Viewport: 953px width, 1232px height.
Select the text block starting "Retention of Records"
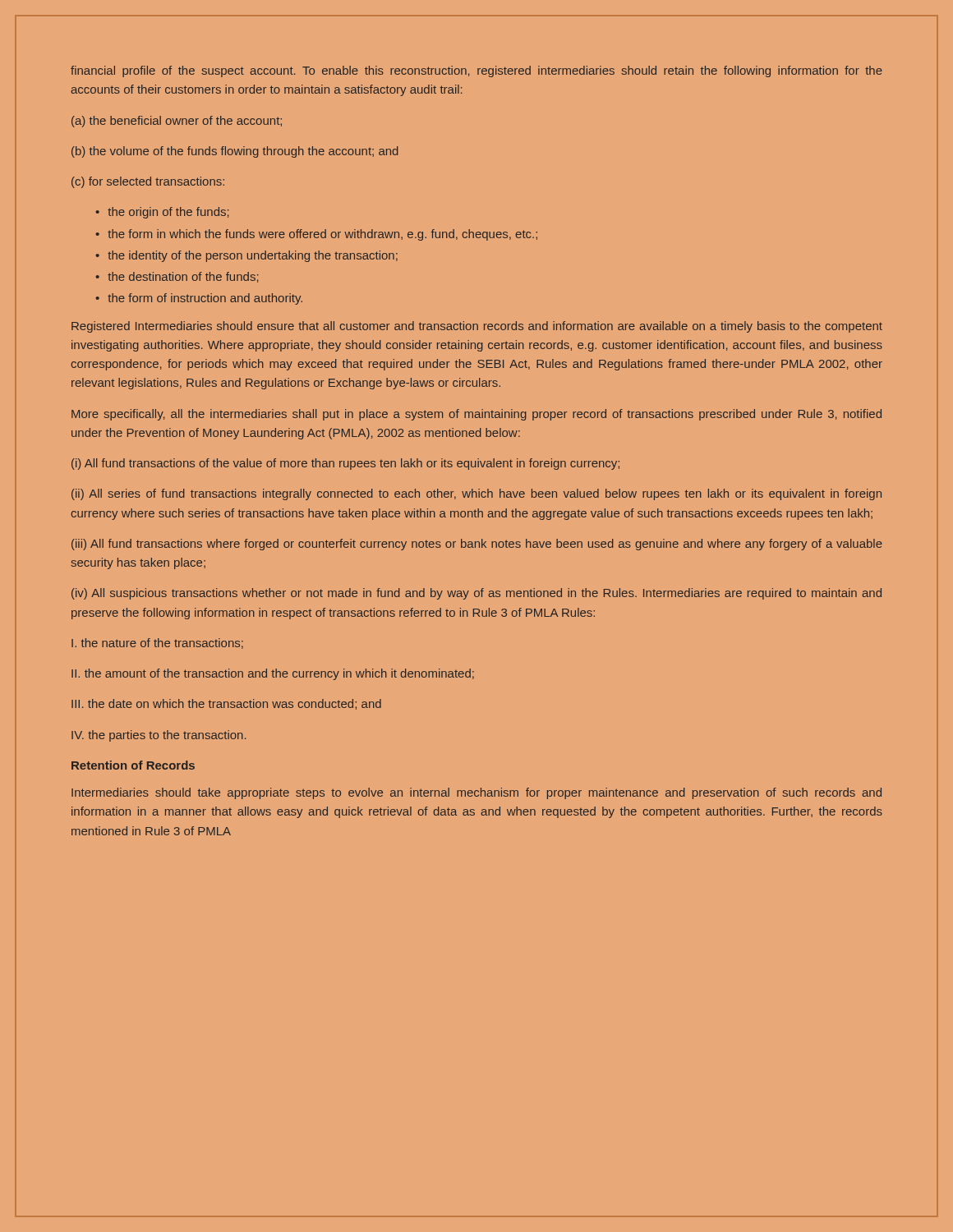point(133,765)
